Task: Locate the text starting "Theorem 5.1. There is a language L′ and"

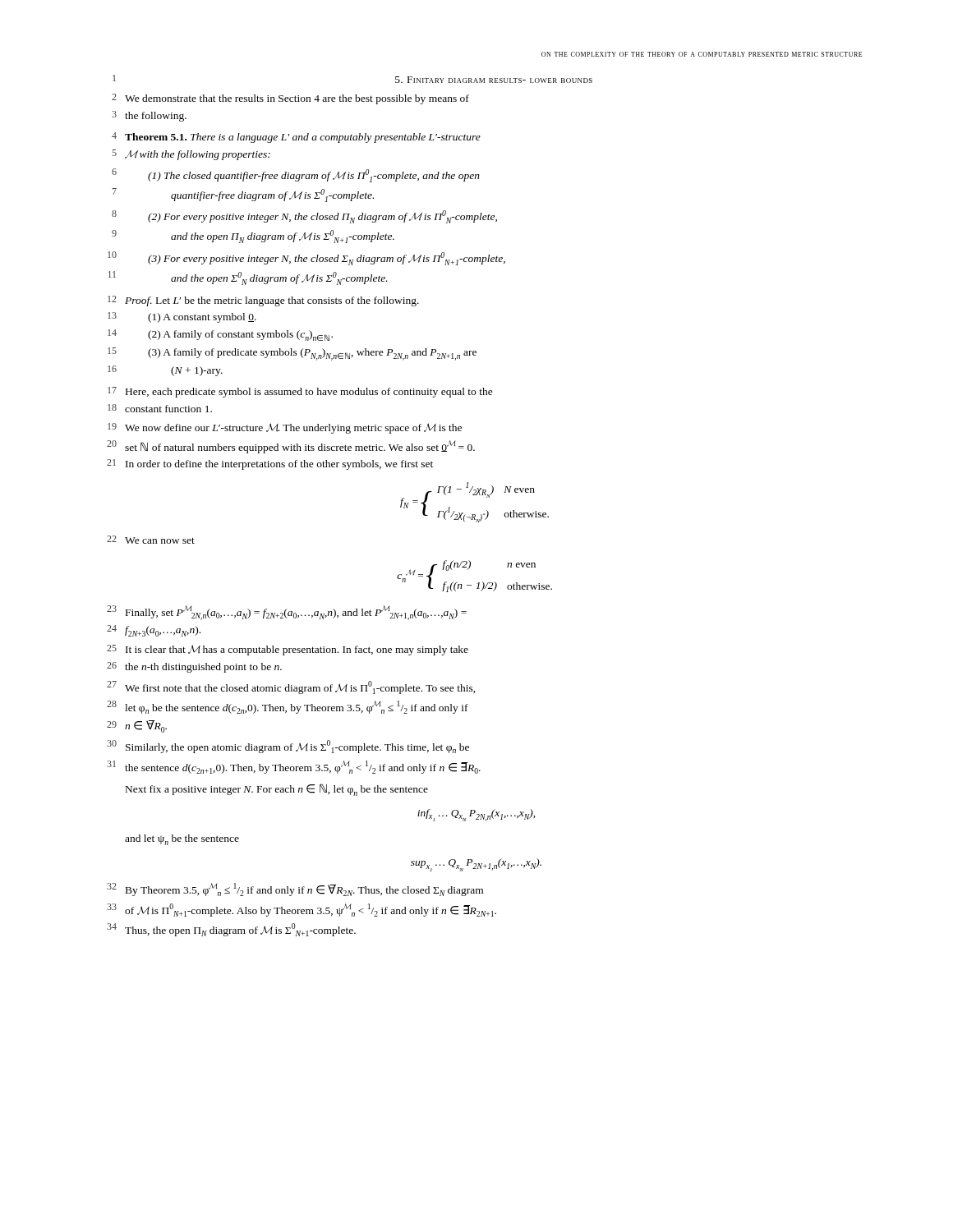Action: 303,137
